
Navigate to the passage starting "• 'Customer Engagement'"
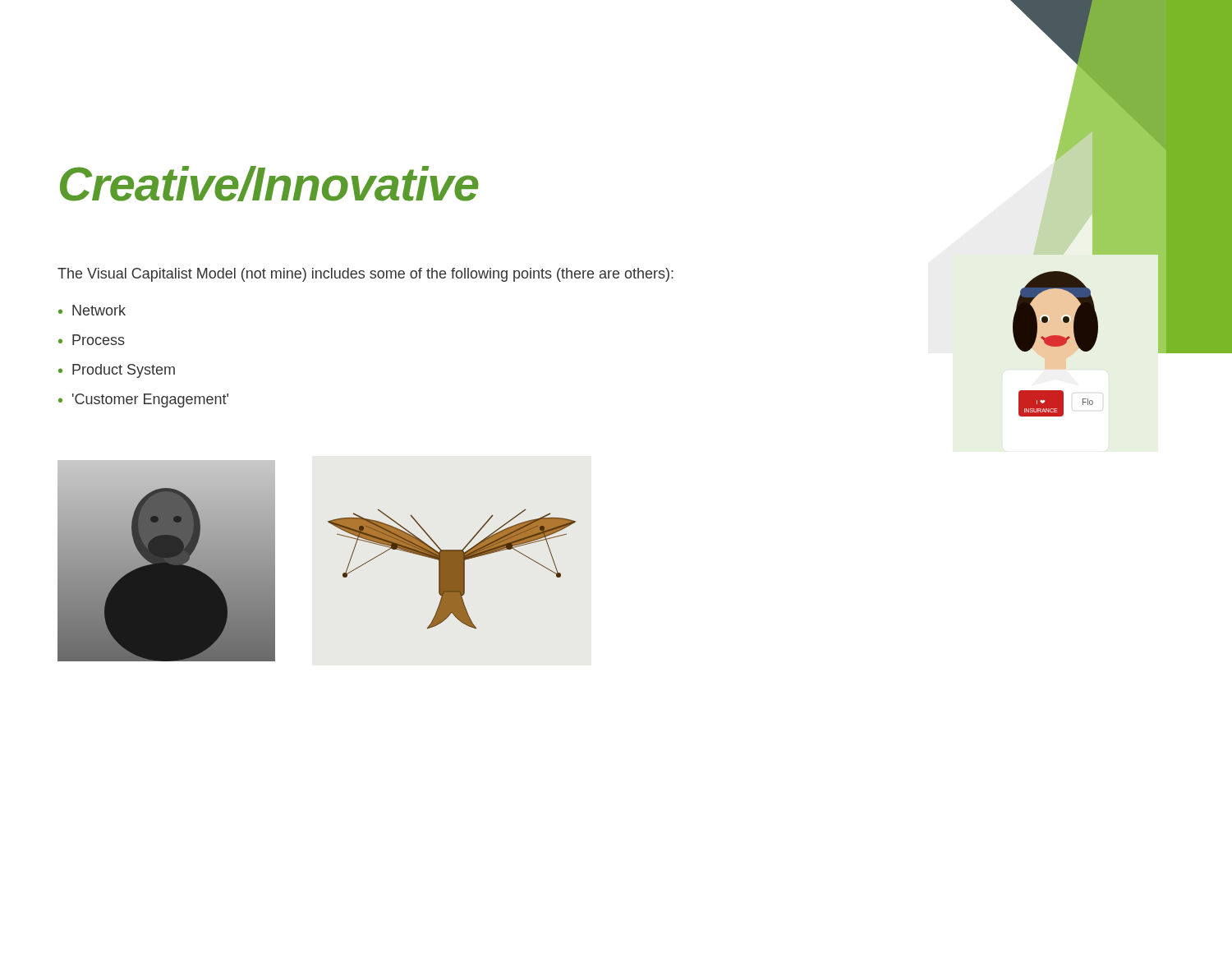[143, 400]
